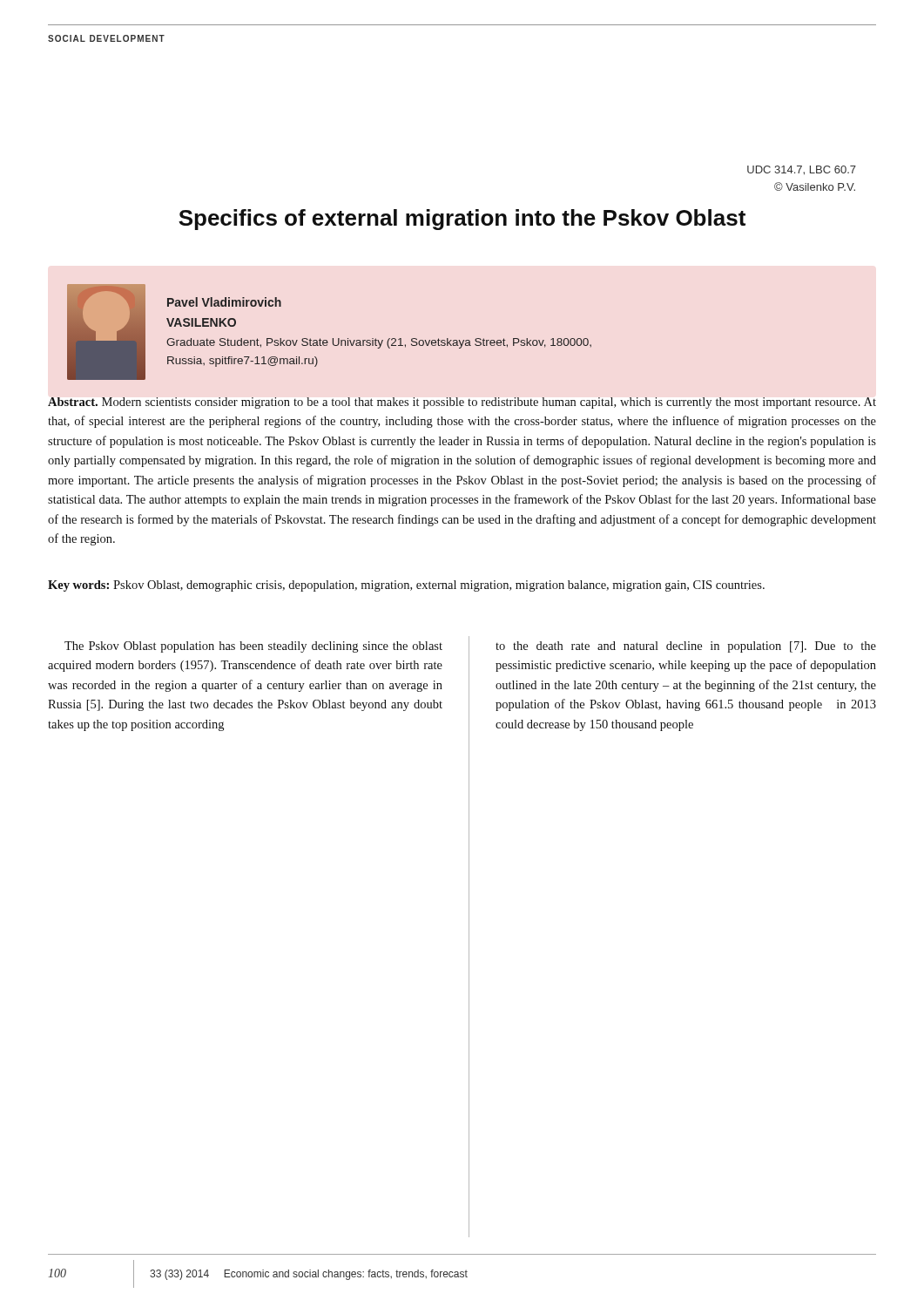Image resolution: width=924 pixels, height=1307 pixels.
Task: Click the photo
Action: [x=106, y=332]
